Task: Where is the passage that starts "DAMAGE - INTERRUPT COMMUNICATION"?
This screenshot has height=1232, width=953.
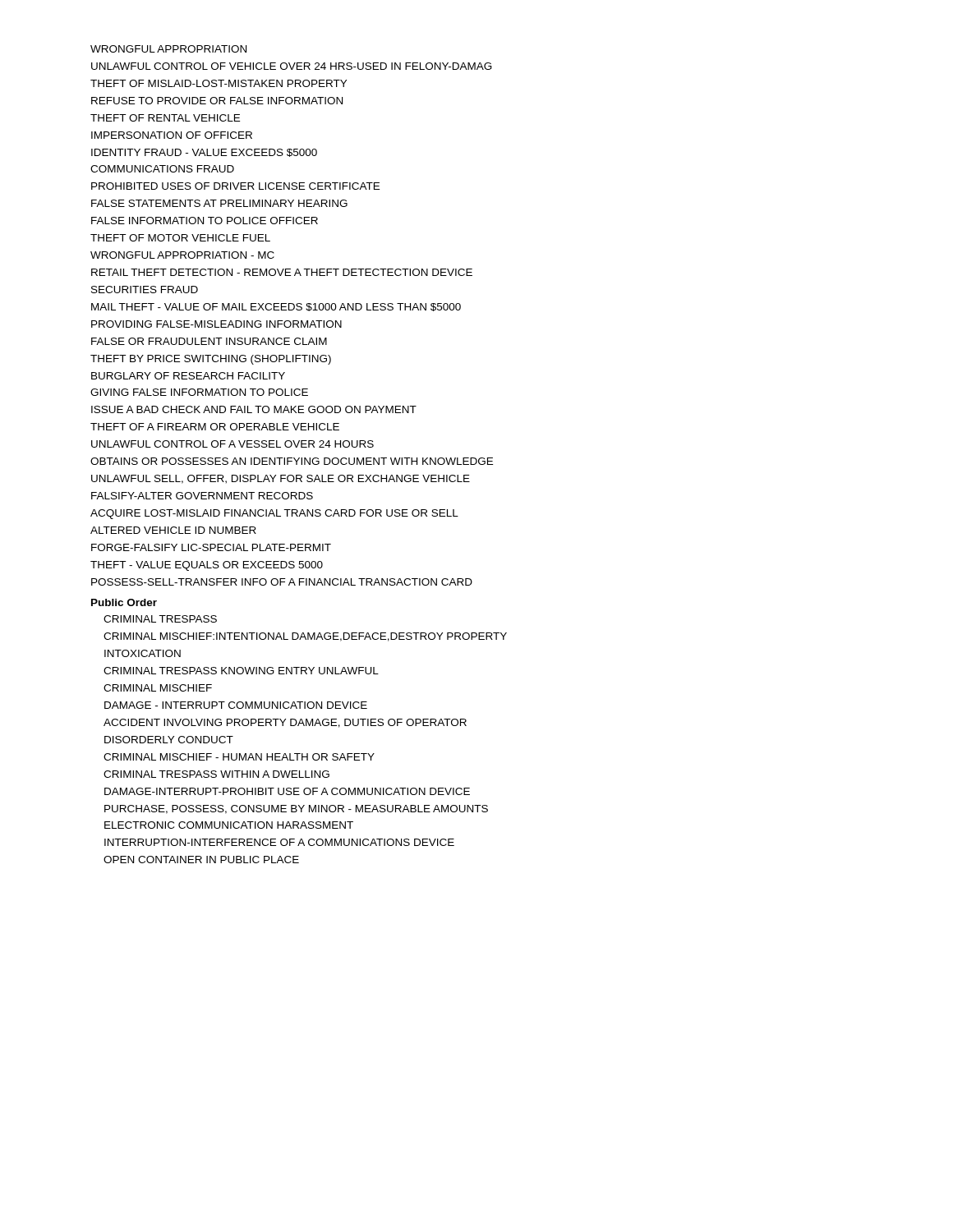Action: 235,705
